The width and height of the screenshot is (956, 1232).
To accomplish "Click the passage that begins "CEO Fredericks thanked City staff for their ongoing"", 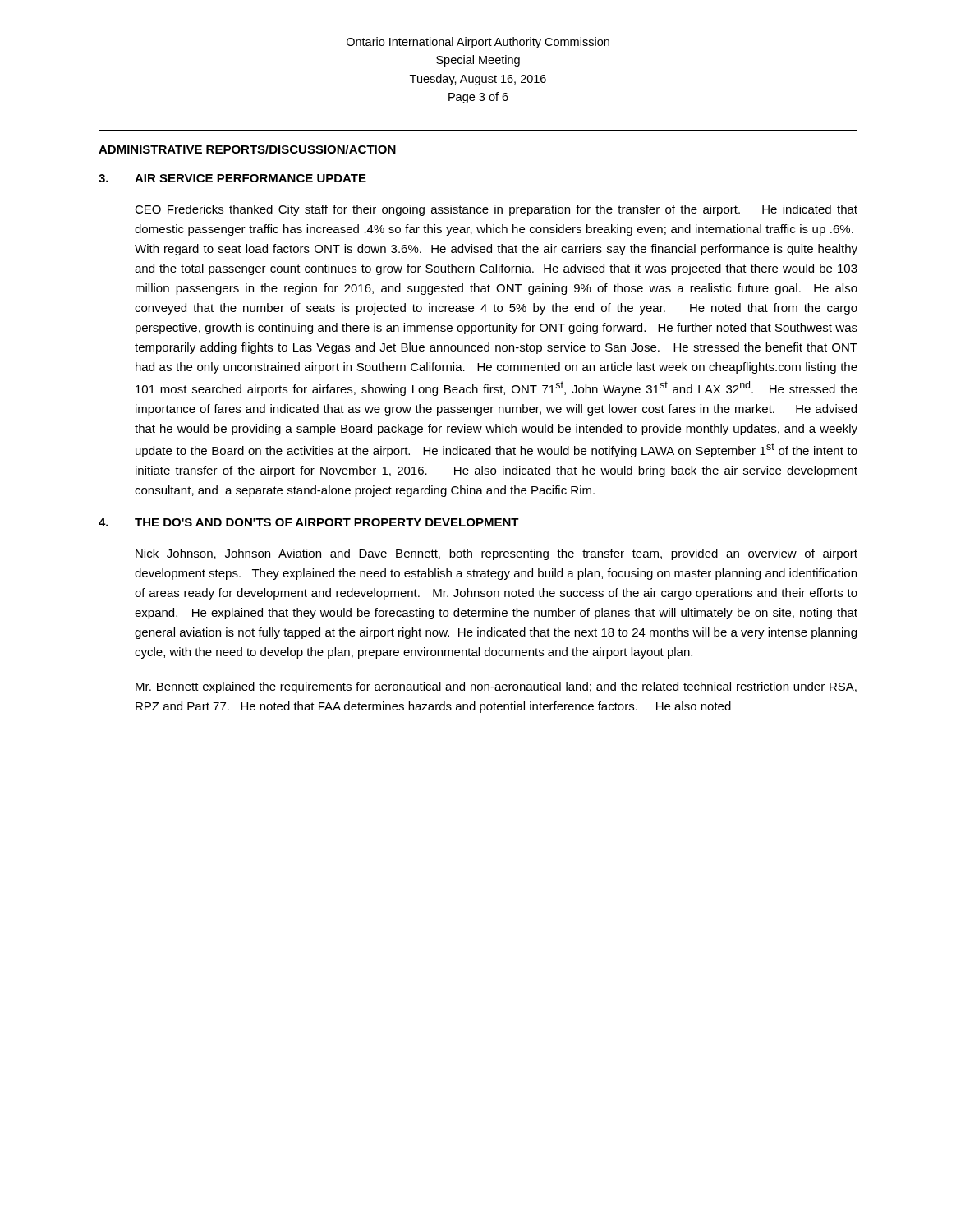I will click(x=496, y=349).
